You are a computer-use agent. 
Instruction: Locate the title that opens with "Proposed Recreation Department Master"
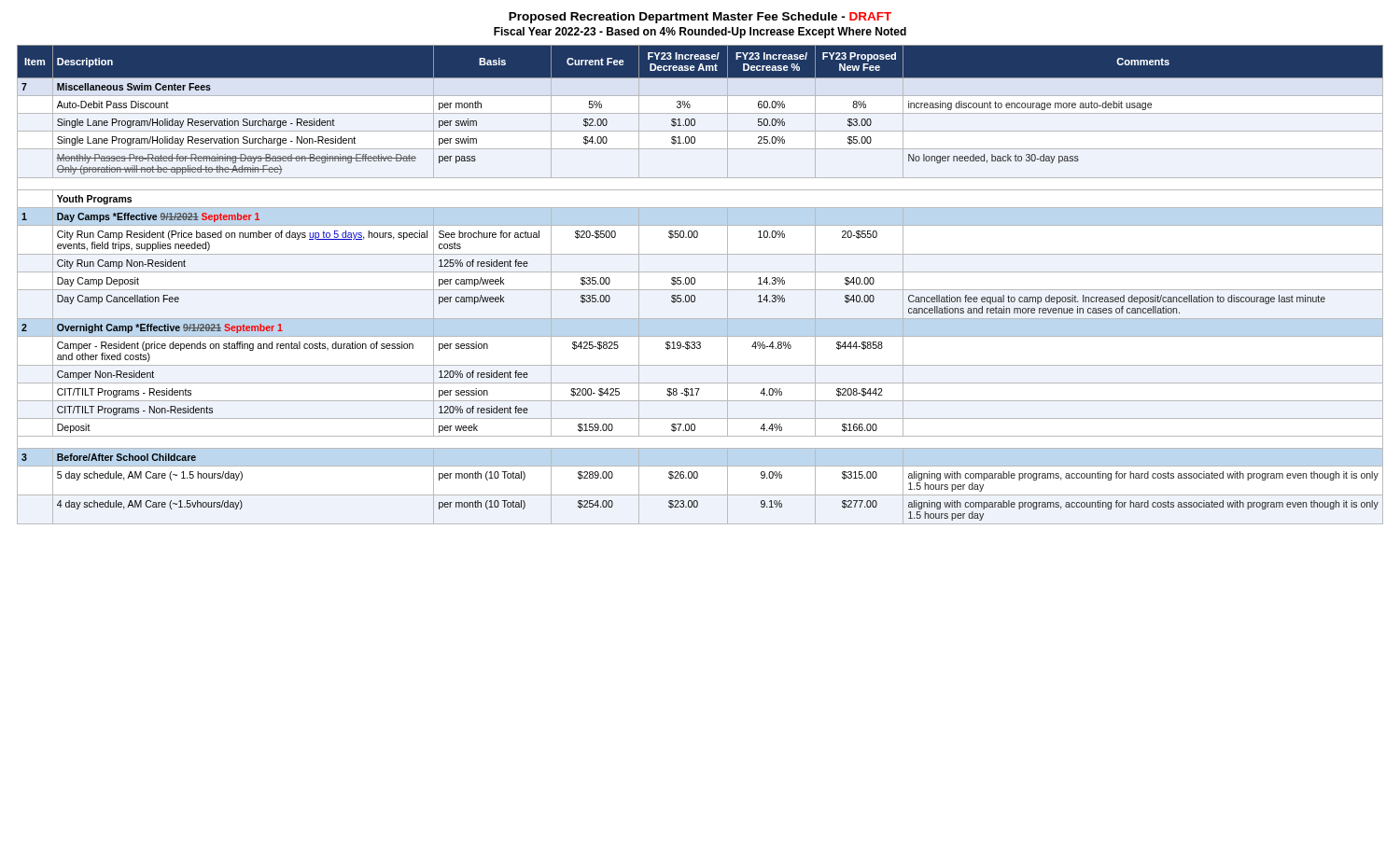click(700, 16)
